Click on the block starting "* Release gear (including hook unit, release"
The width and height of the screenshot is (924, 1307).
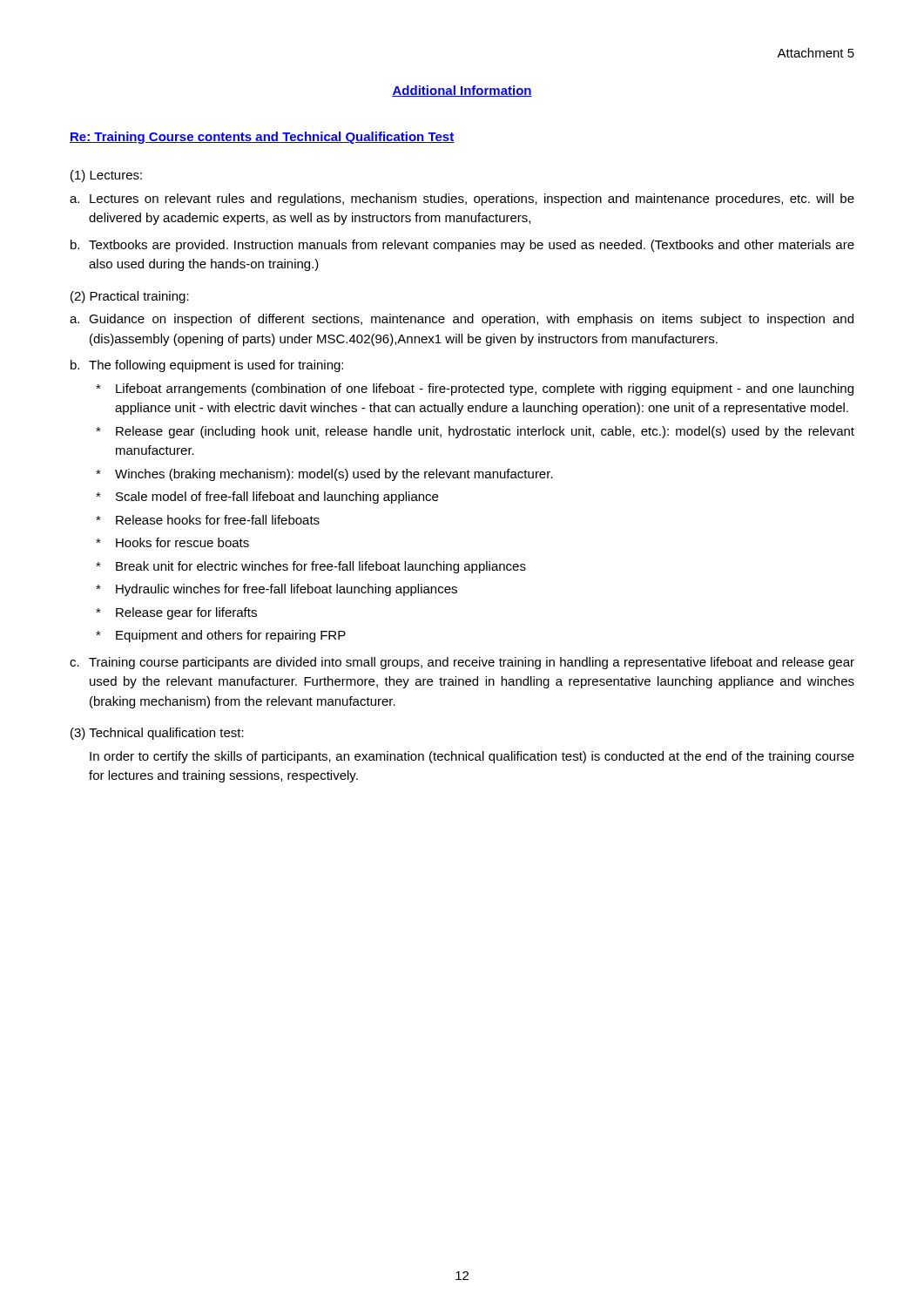(x=475, y=441)
